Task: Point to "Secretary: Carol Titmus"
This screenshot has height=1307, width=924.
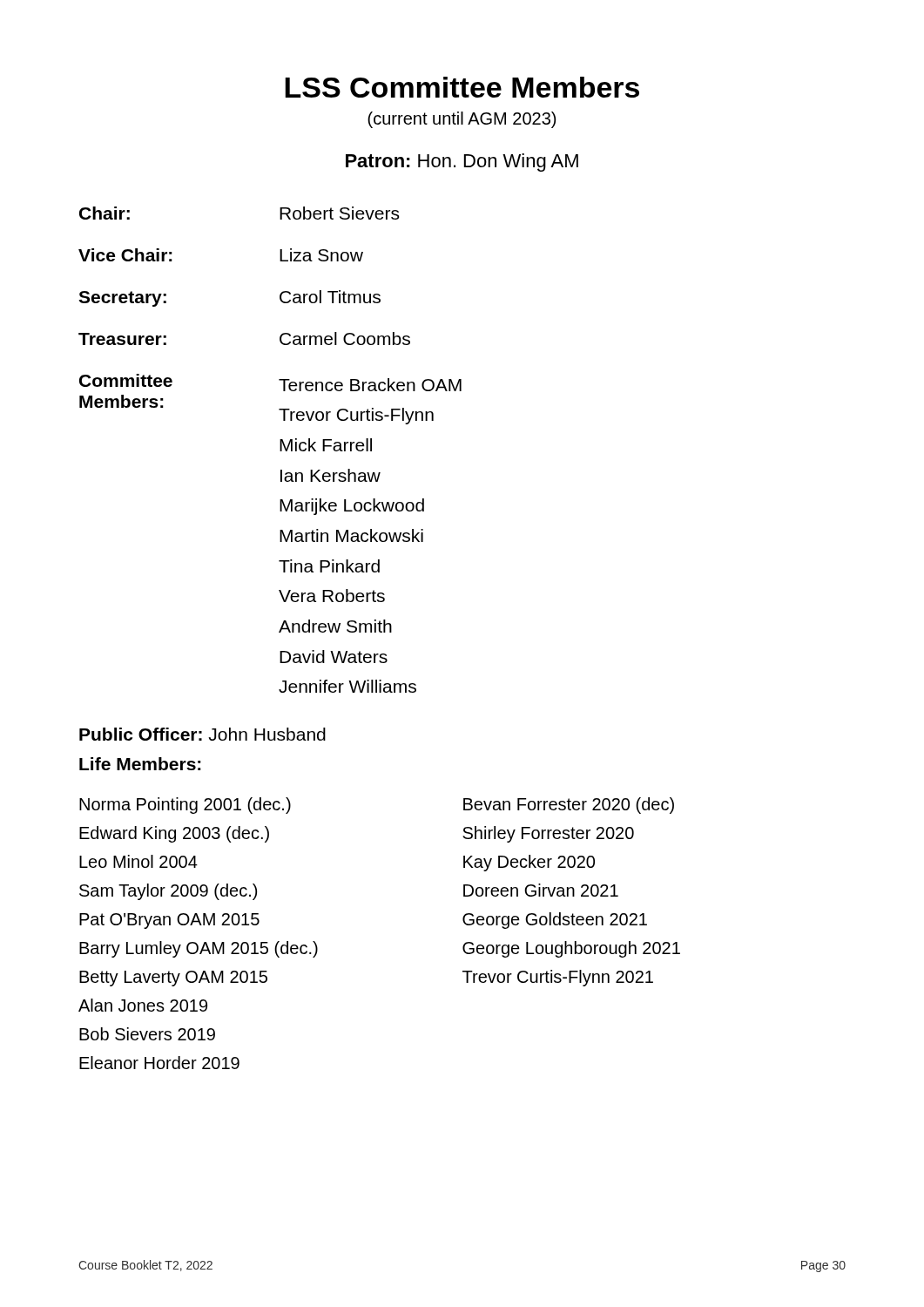Action: [126, 298]
